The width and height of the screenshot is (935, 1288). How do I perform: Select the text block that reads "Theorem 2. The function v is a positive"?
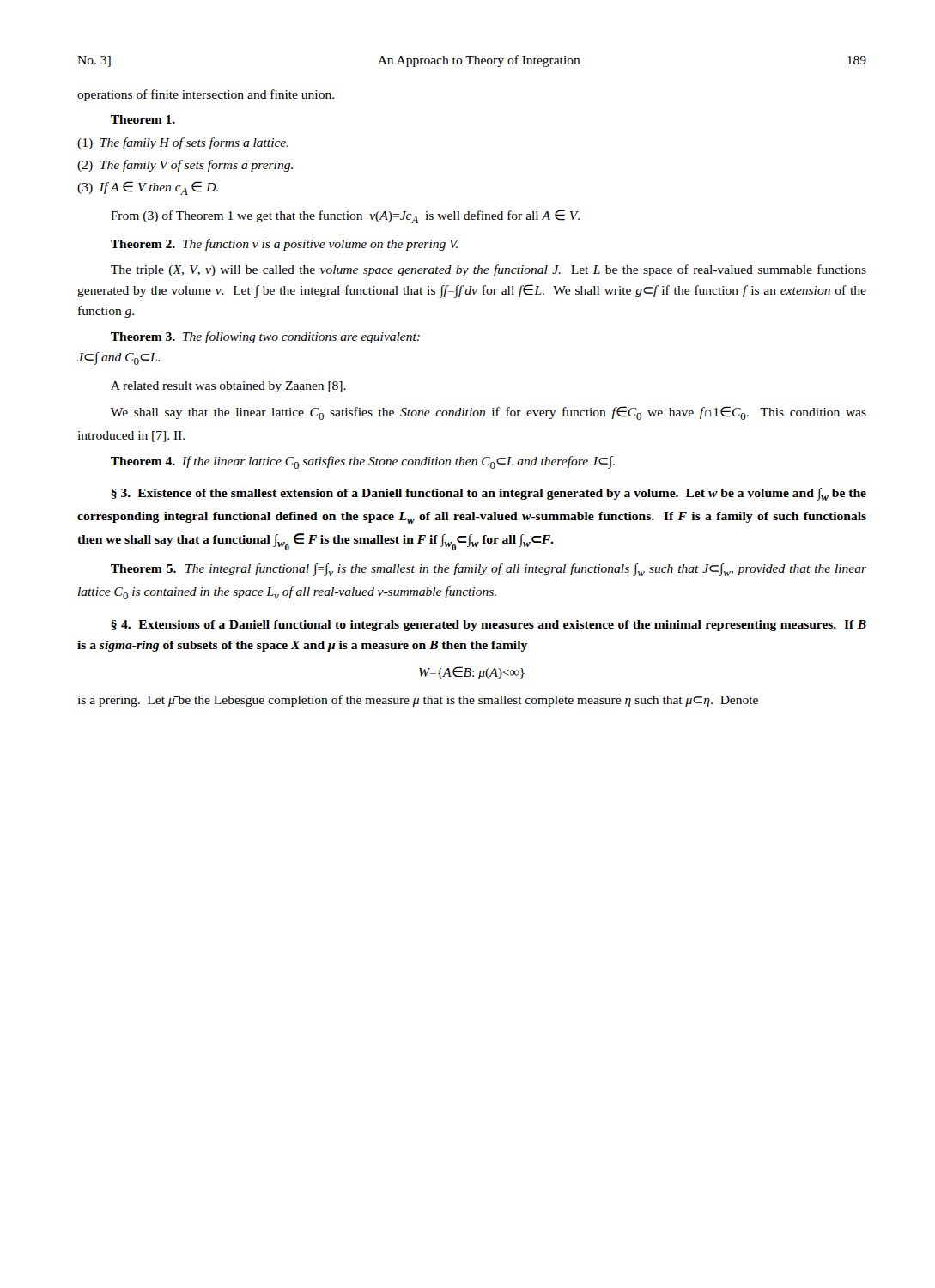coord(285,244)
